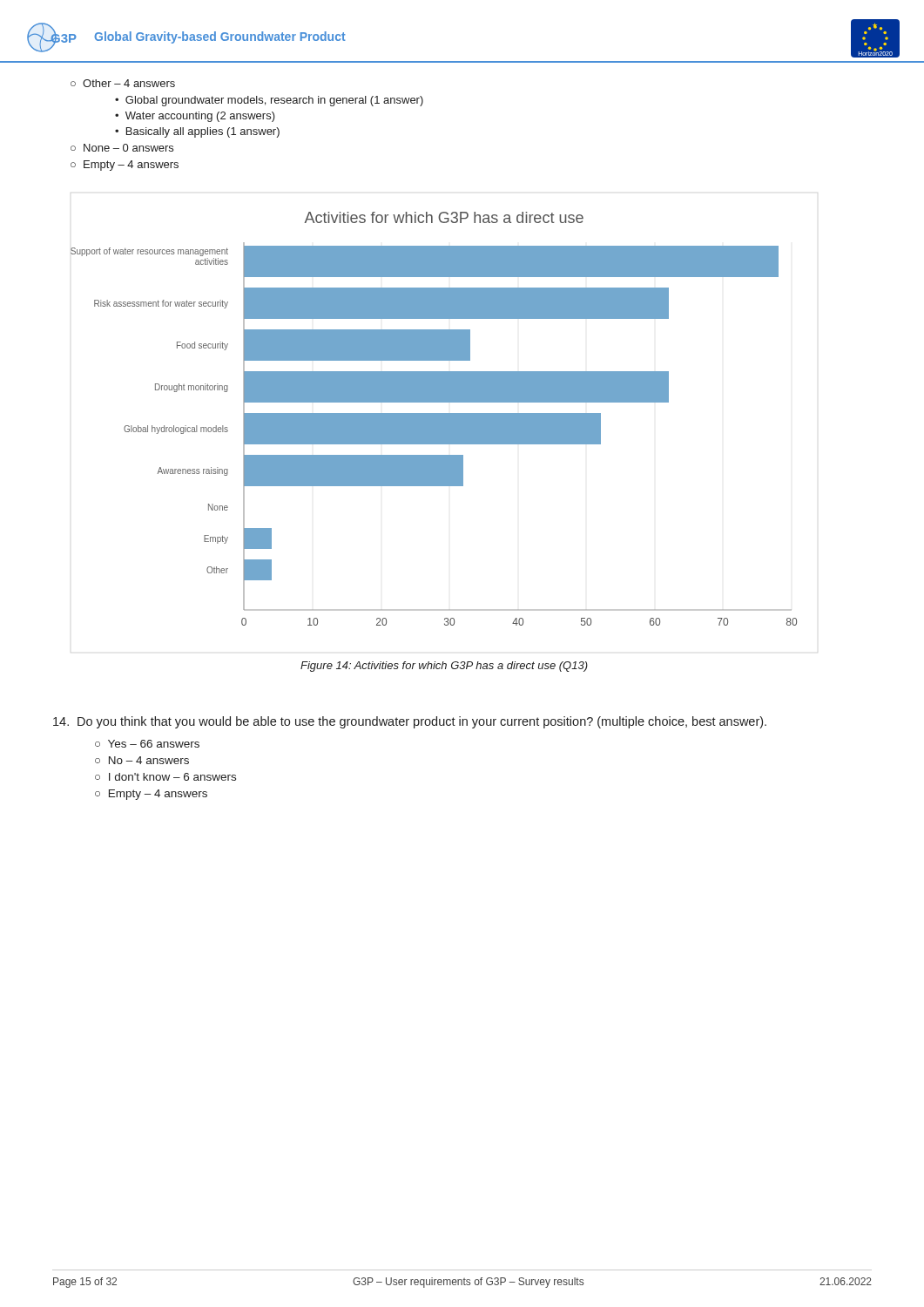Viewport: 924px width, 1307px height.
Task: Click on the list item that reads "○ Other – 4"
Action: [x=122, y=83]
